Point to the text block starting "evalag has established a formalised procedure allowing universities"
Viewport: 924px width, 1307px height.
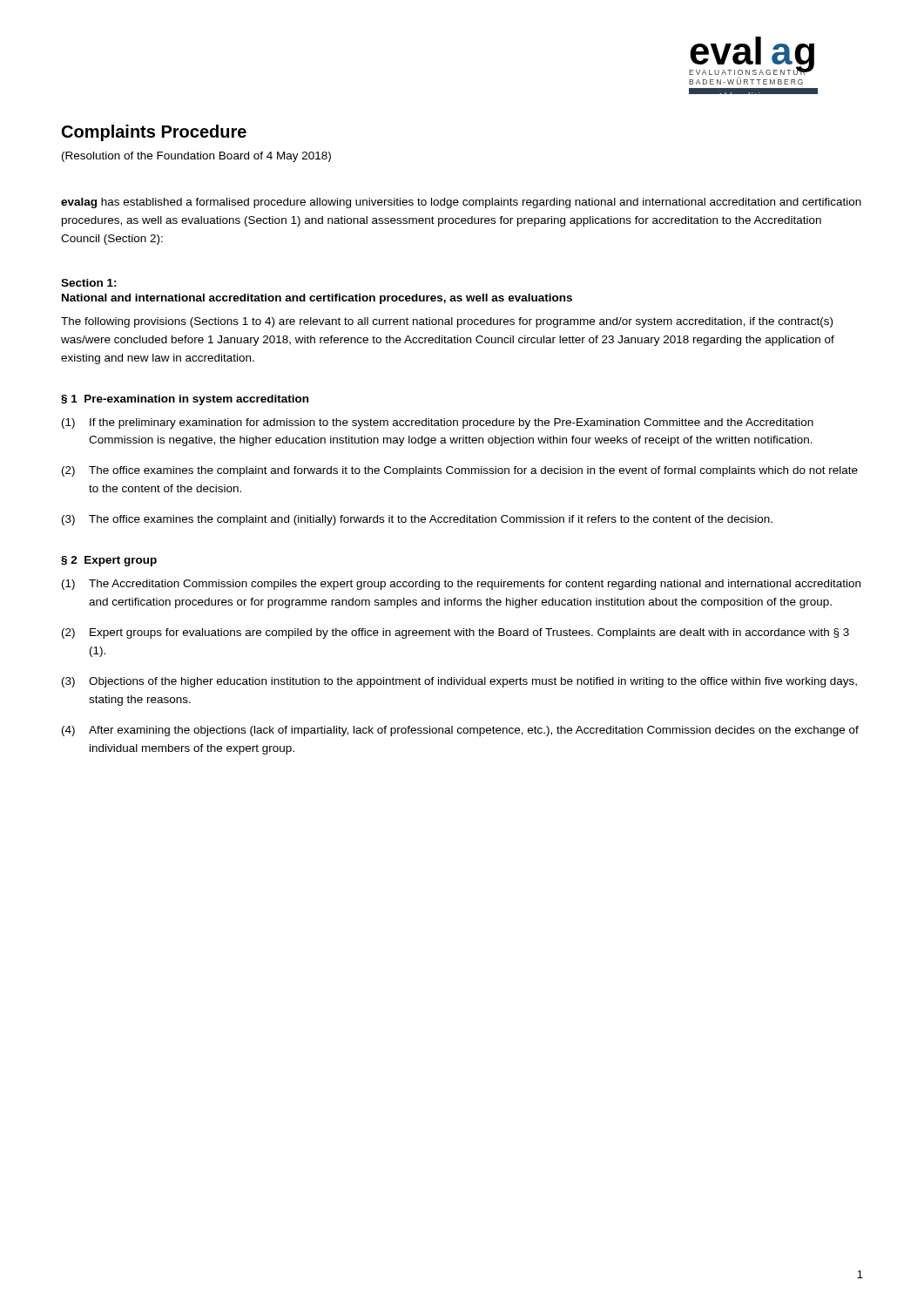(461, 220)
